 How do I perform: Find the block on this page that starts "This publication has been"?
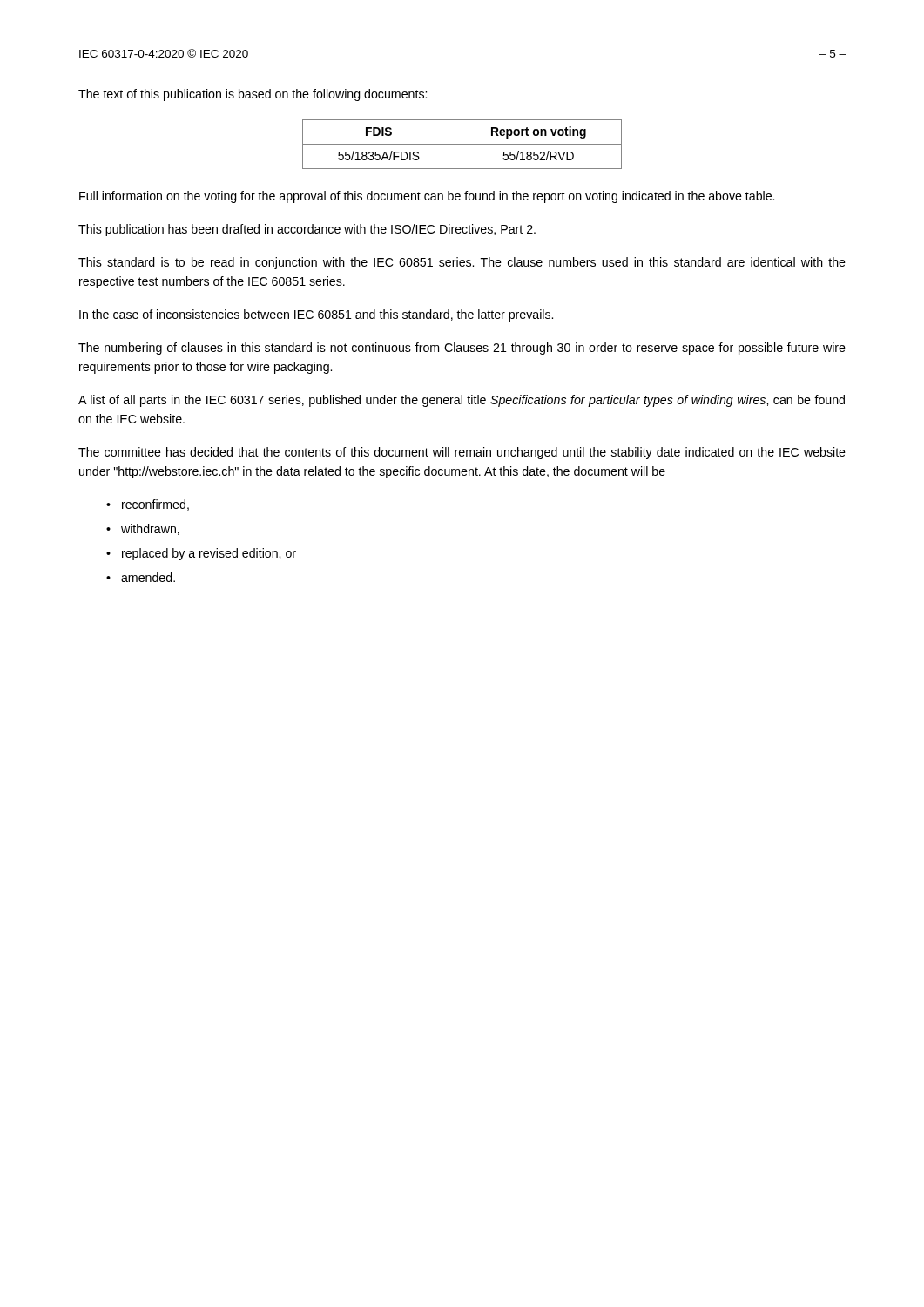pos(307,229)
